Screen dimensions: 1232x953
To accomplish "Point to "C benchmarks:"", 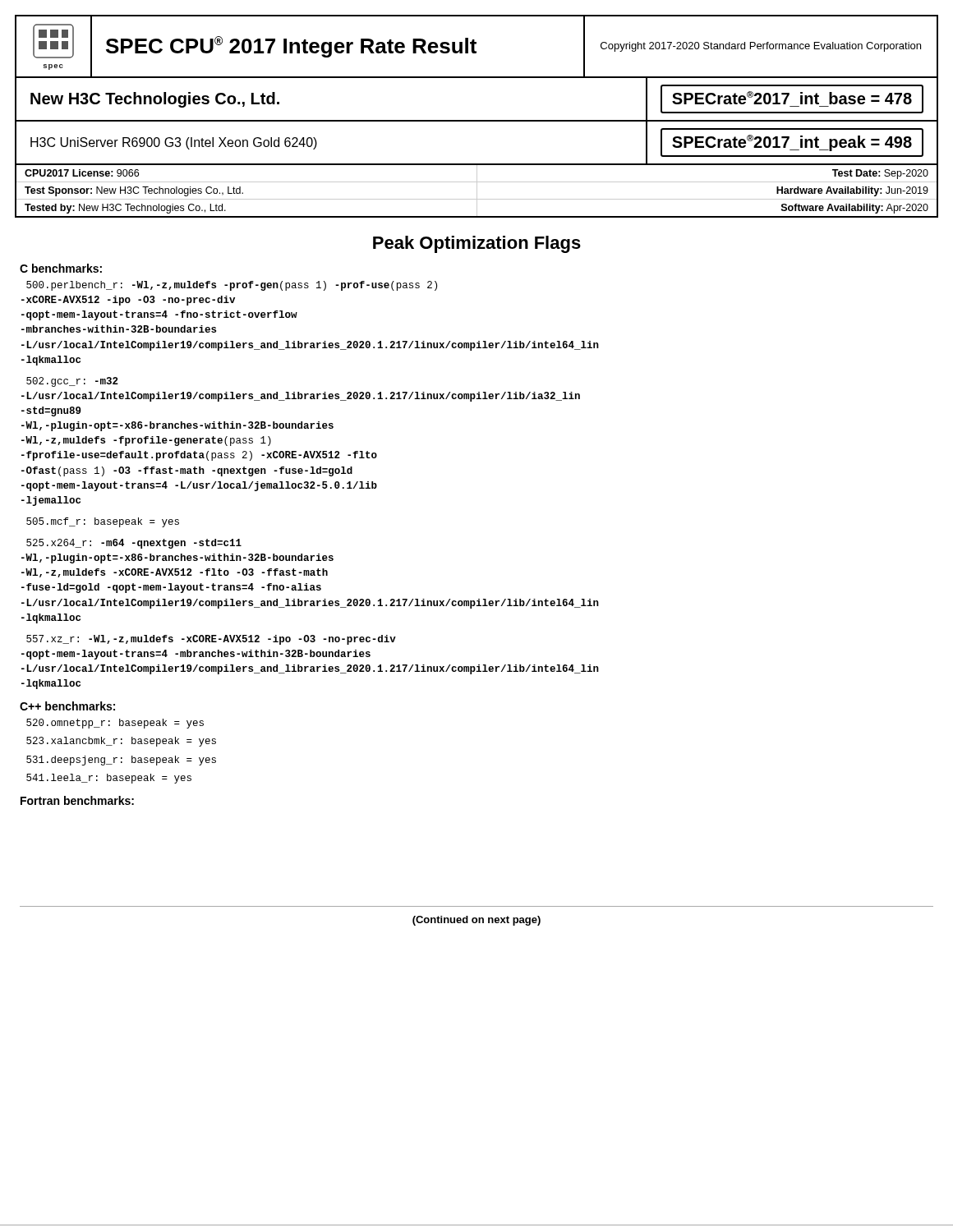I will (61, 269).
